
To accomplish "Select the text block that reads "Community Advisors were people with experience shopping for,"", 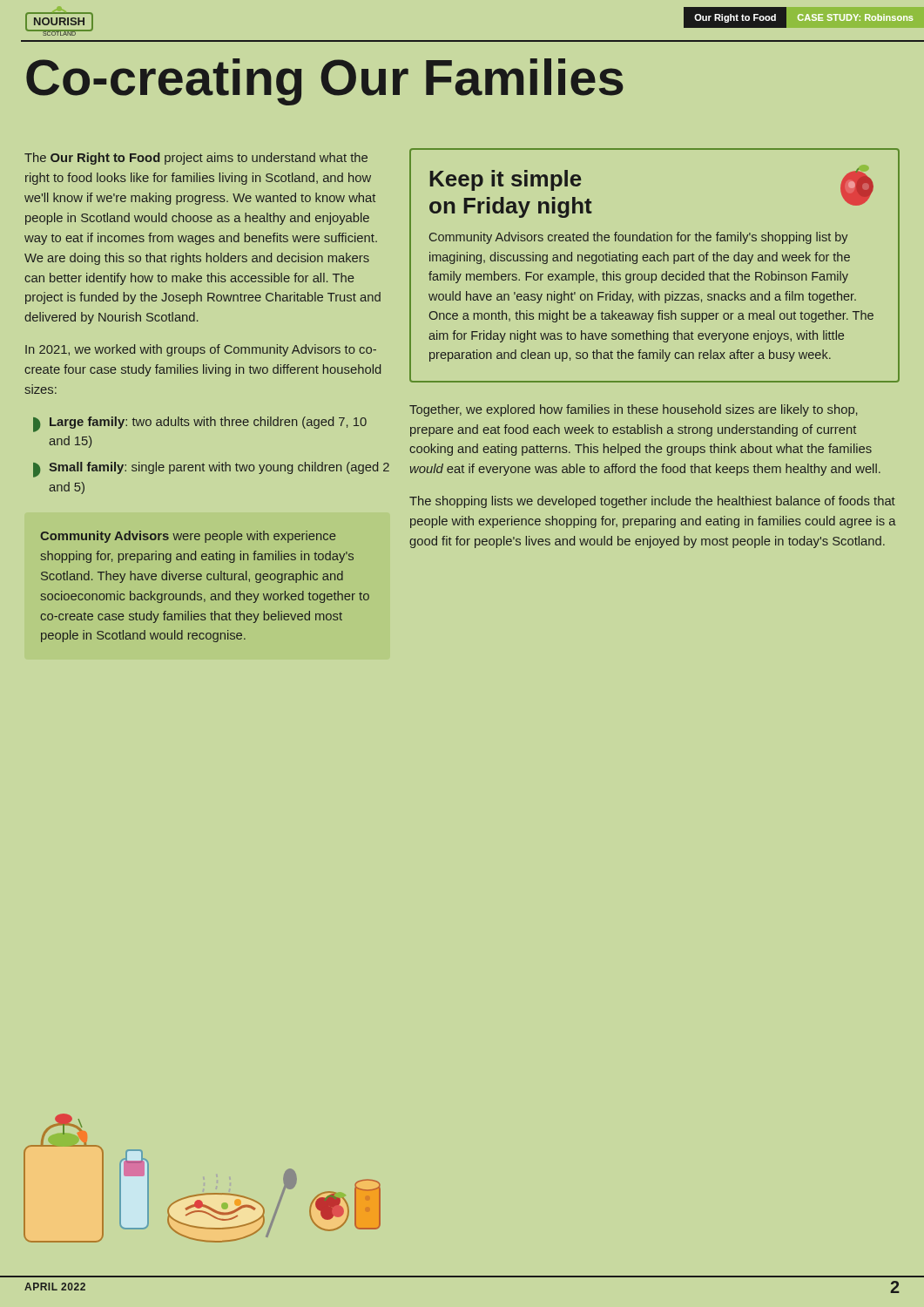I will [x=205, y=586].
